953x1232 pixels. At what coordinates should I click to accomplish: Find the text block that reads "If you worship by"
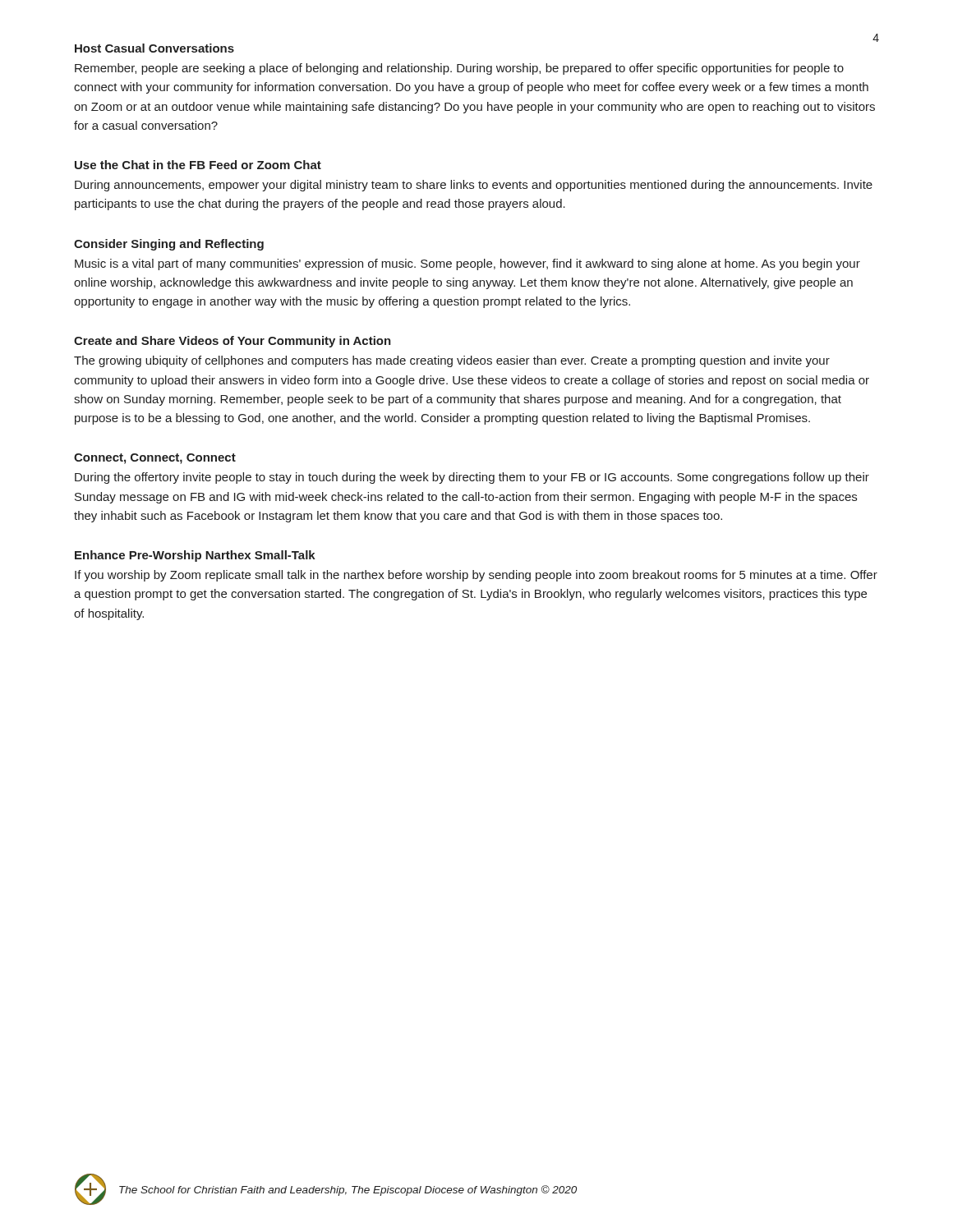click(x=476, y=594)
